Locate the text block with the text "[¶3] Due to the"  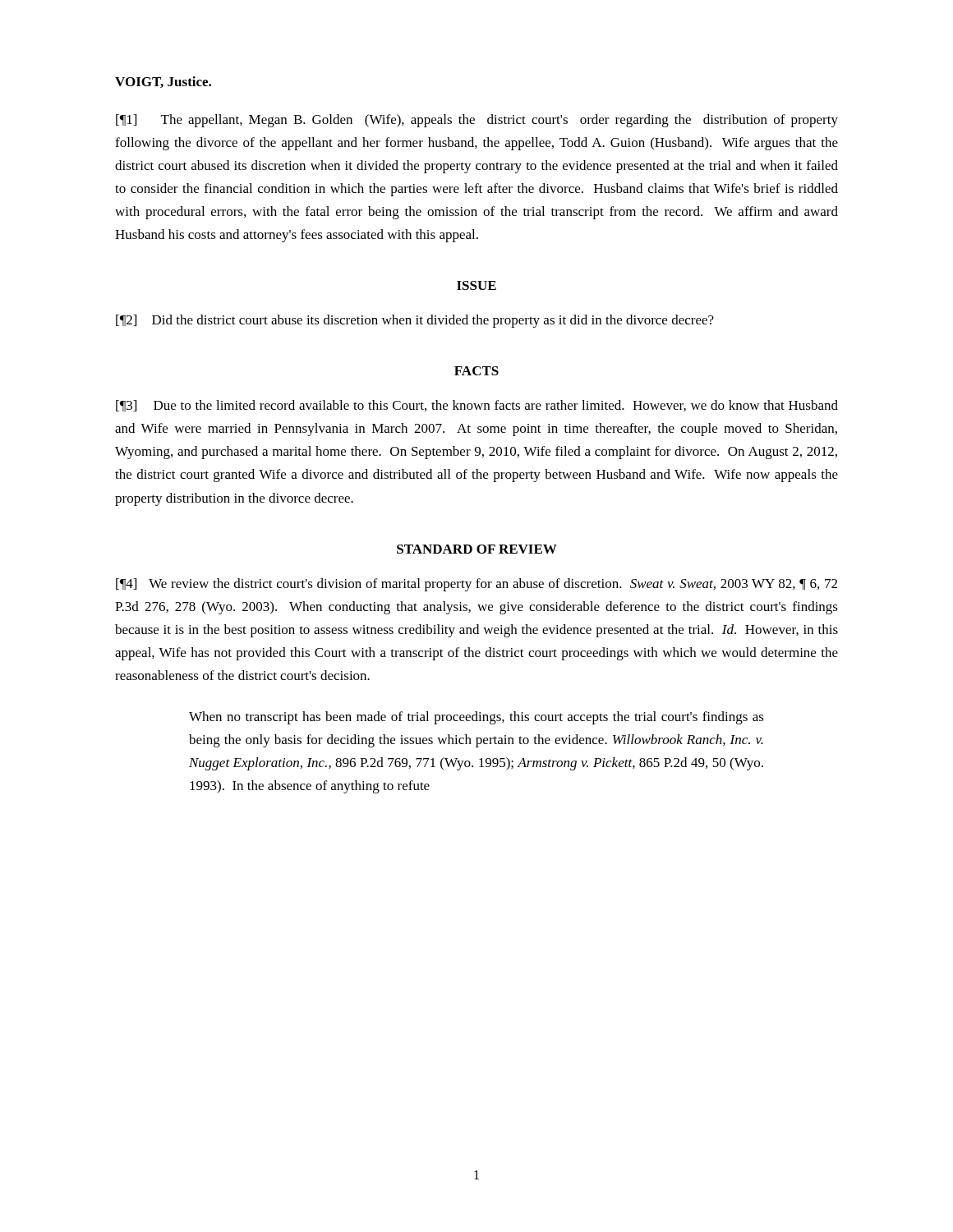point(476,452)
